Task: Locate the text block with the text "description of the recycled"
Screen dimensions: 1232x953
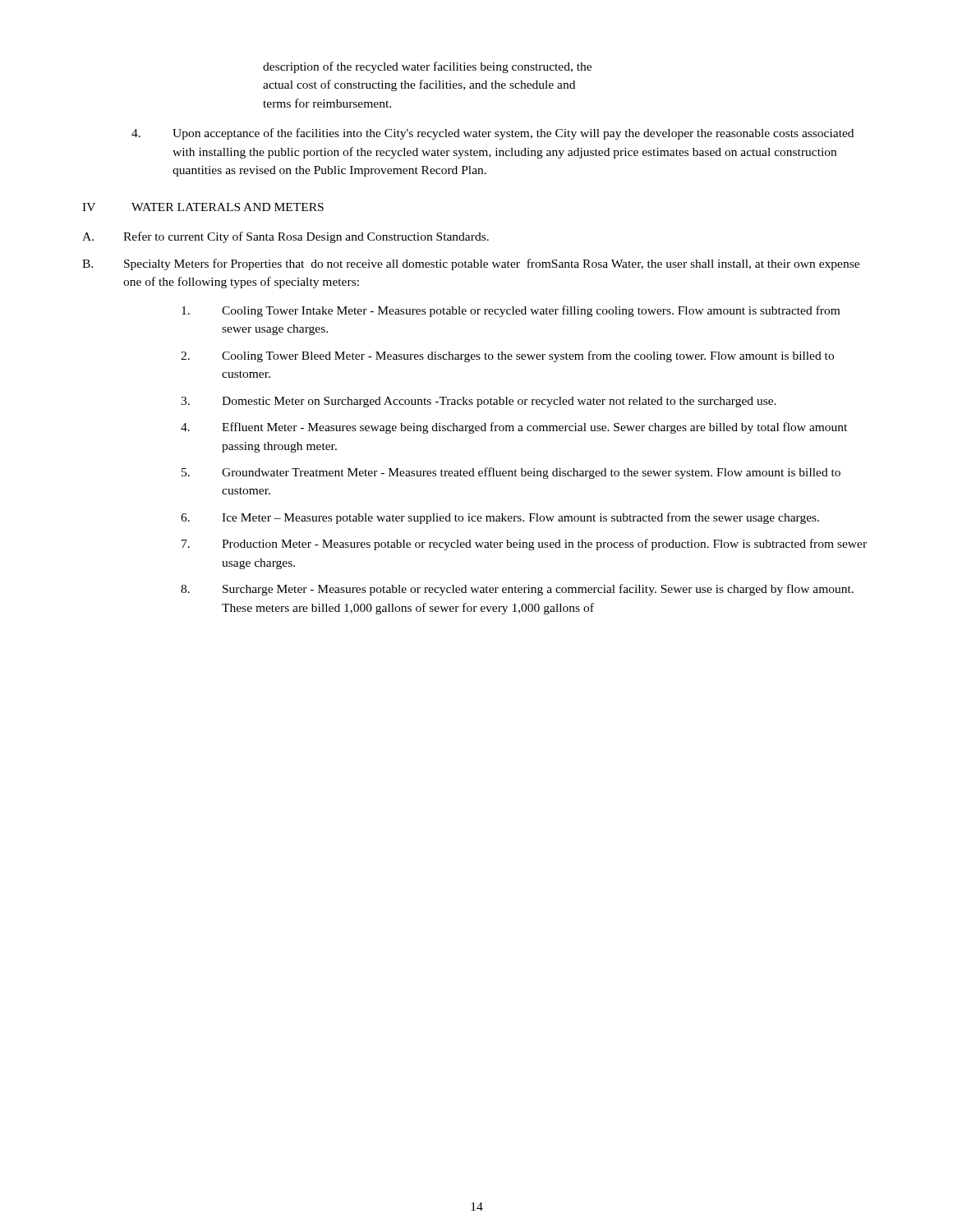Action: coord(428,85)
